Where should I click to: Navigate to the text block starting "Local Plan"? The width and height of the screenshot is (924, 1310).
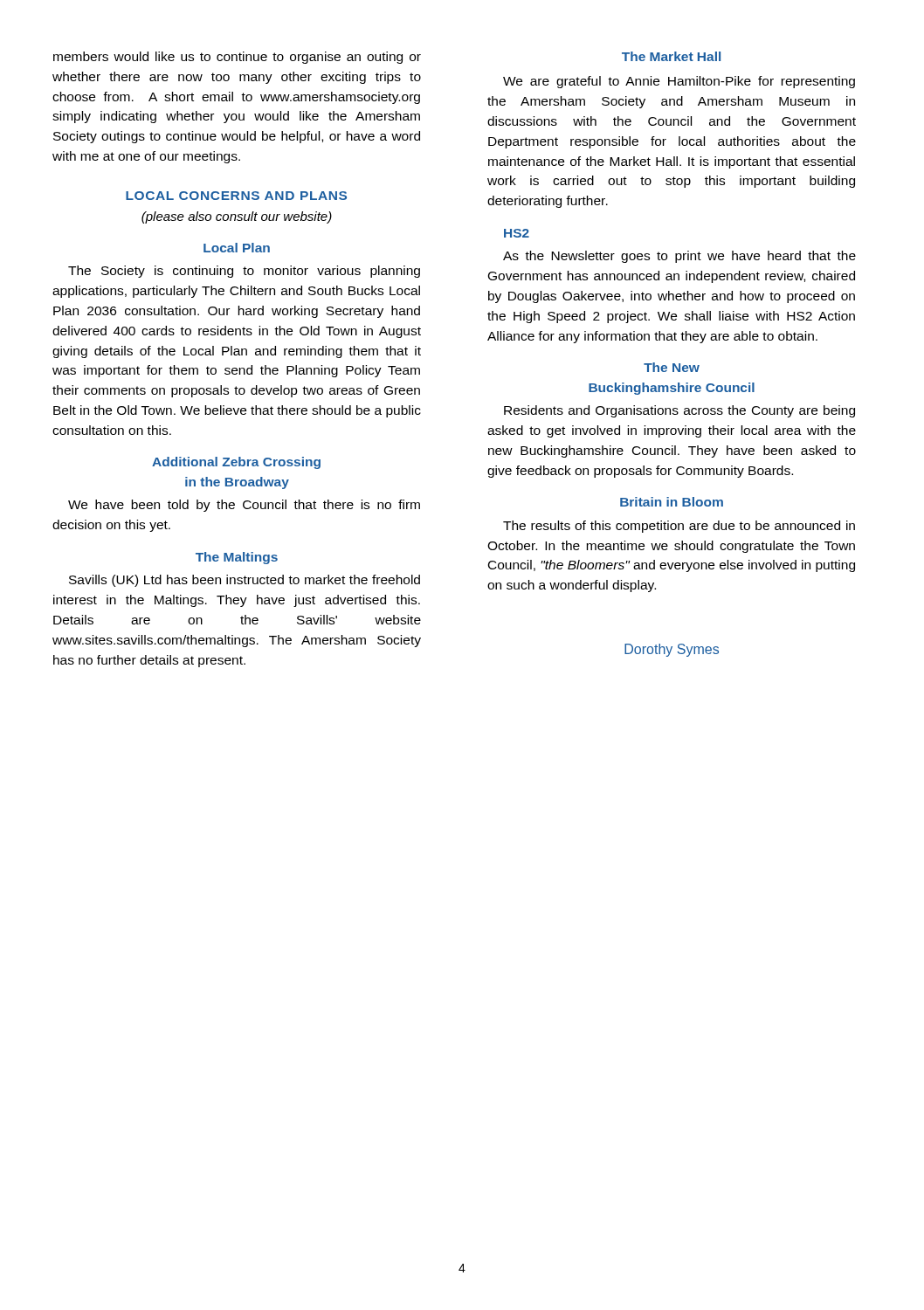point(237,248)
